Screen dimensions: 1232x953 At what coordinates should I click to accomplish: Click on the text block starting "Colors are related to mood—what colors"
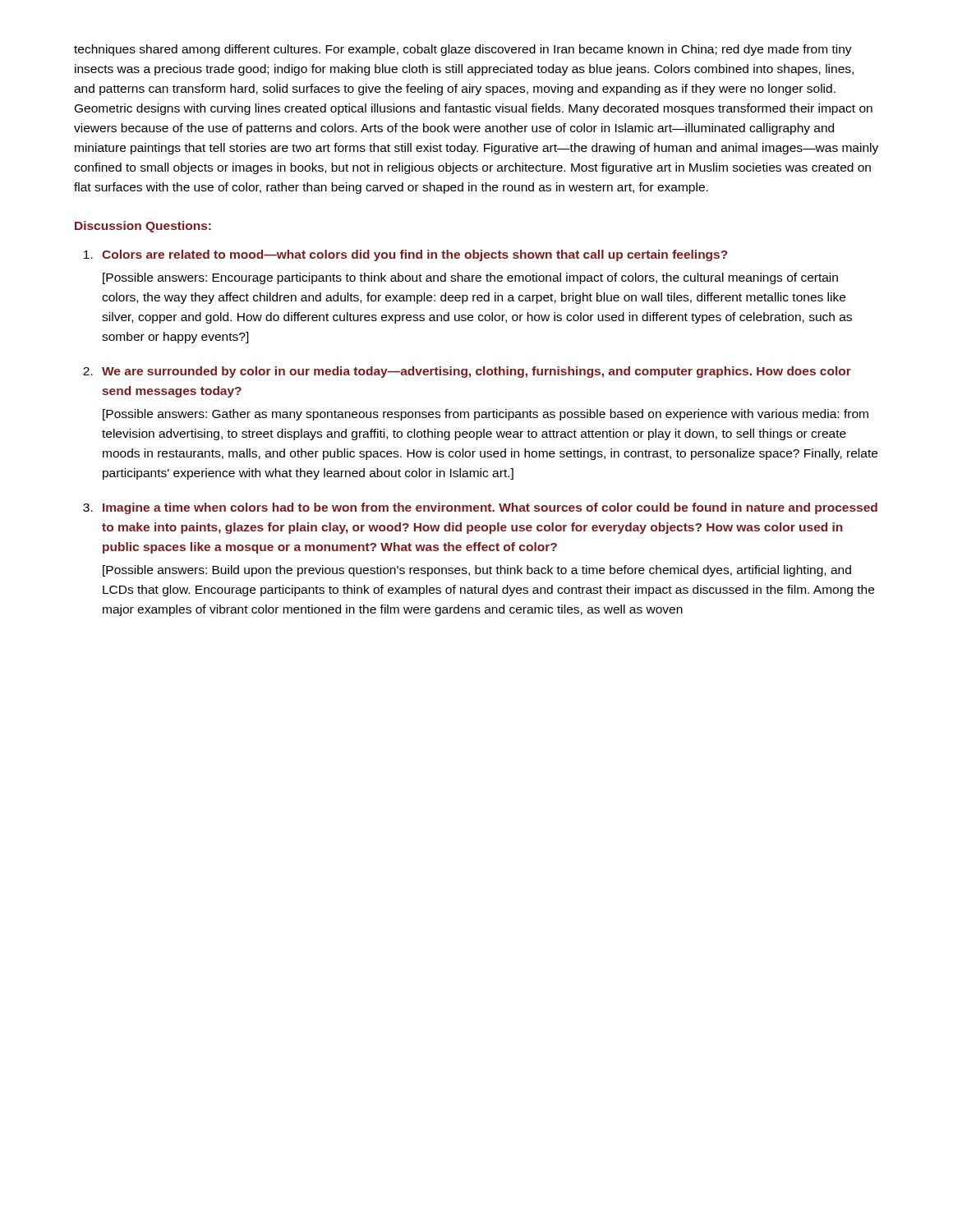pos(490,296)
